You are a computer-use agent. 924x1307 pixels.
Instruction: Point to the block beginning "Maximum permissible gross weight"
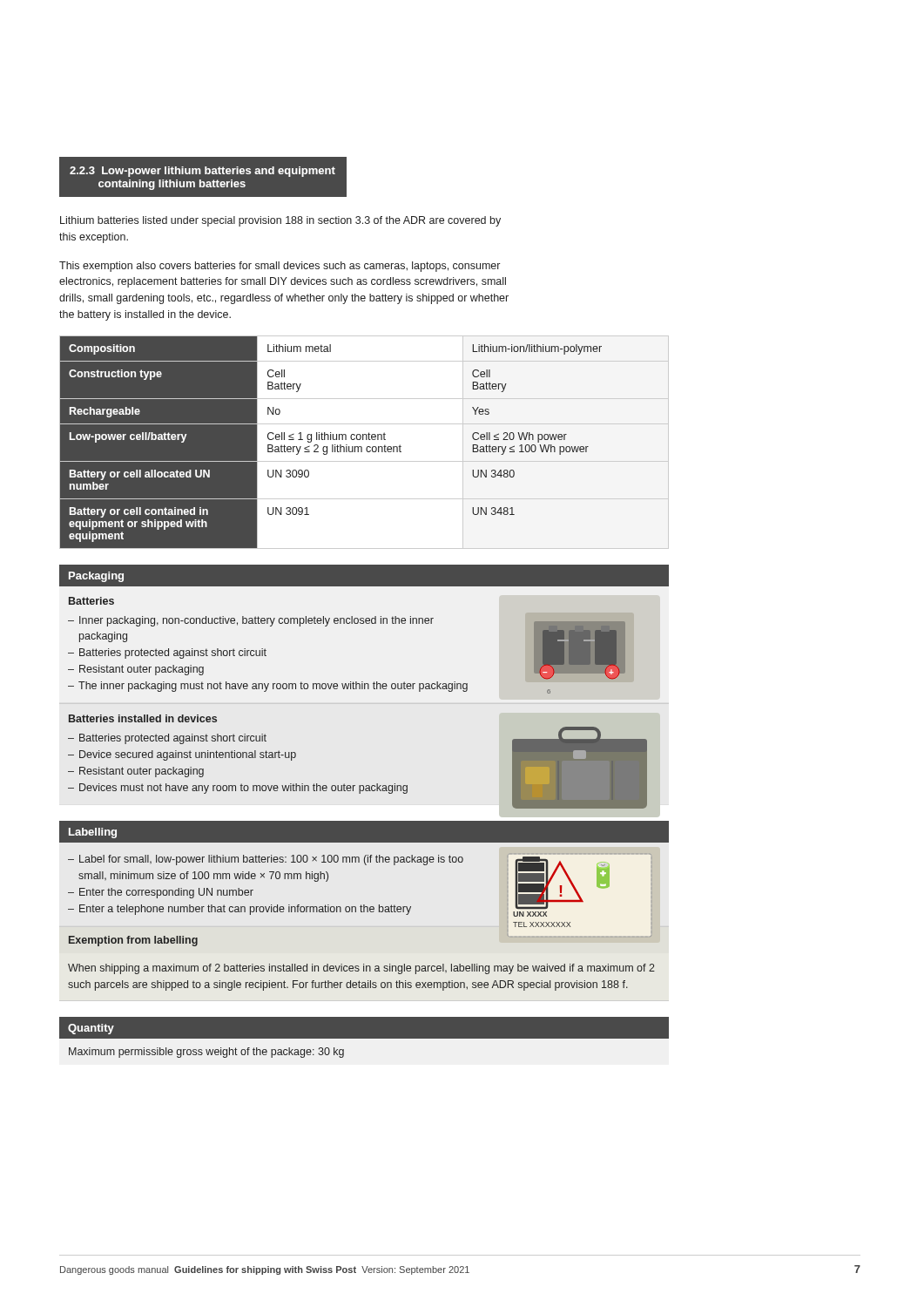tap(206, 1051)
